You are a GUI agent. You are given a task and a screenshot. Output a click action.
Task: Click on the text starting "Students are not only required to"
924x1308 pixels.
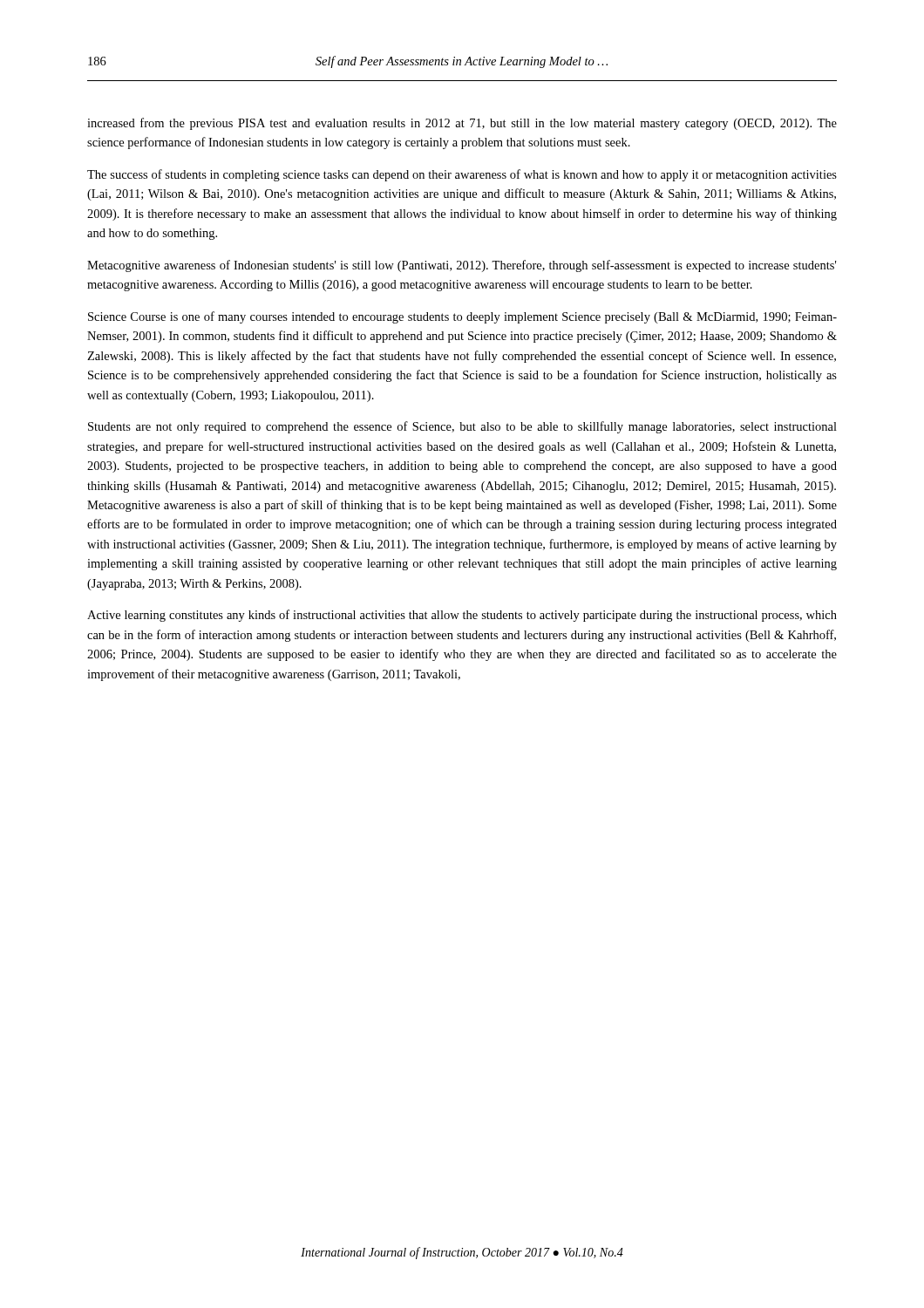(462, 505)
